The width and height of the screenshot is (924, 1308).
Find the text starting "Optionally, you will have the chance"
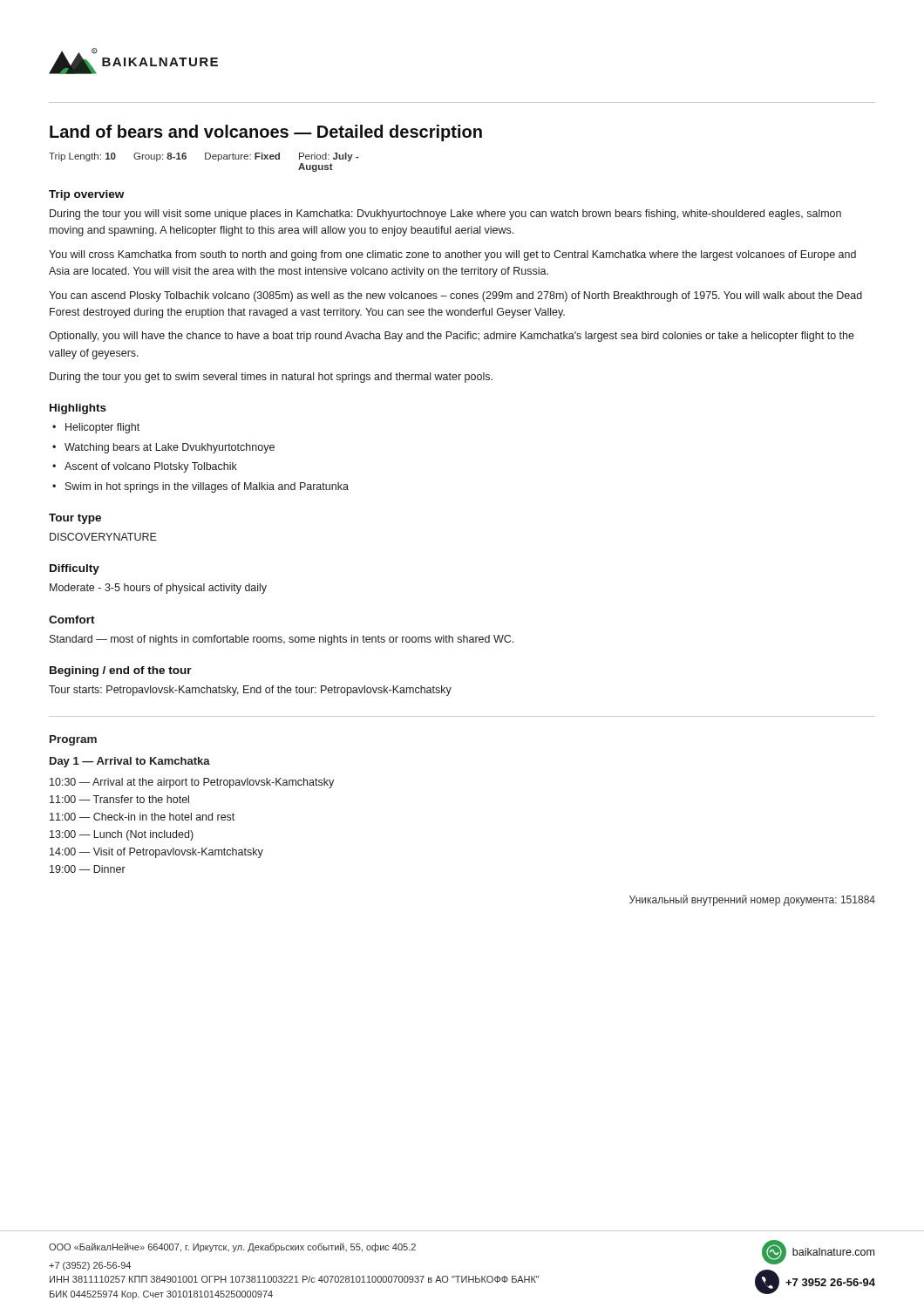tap(452, 344)
